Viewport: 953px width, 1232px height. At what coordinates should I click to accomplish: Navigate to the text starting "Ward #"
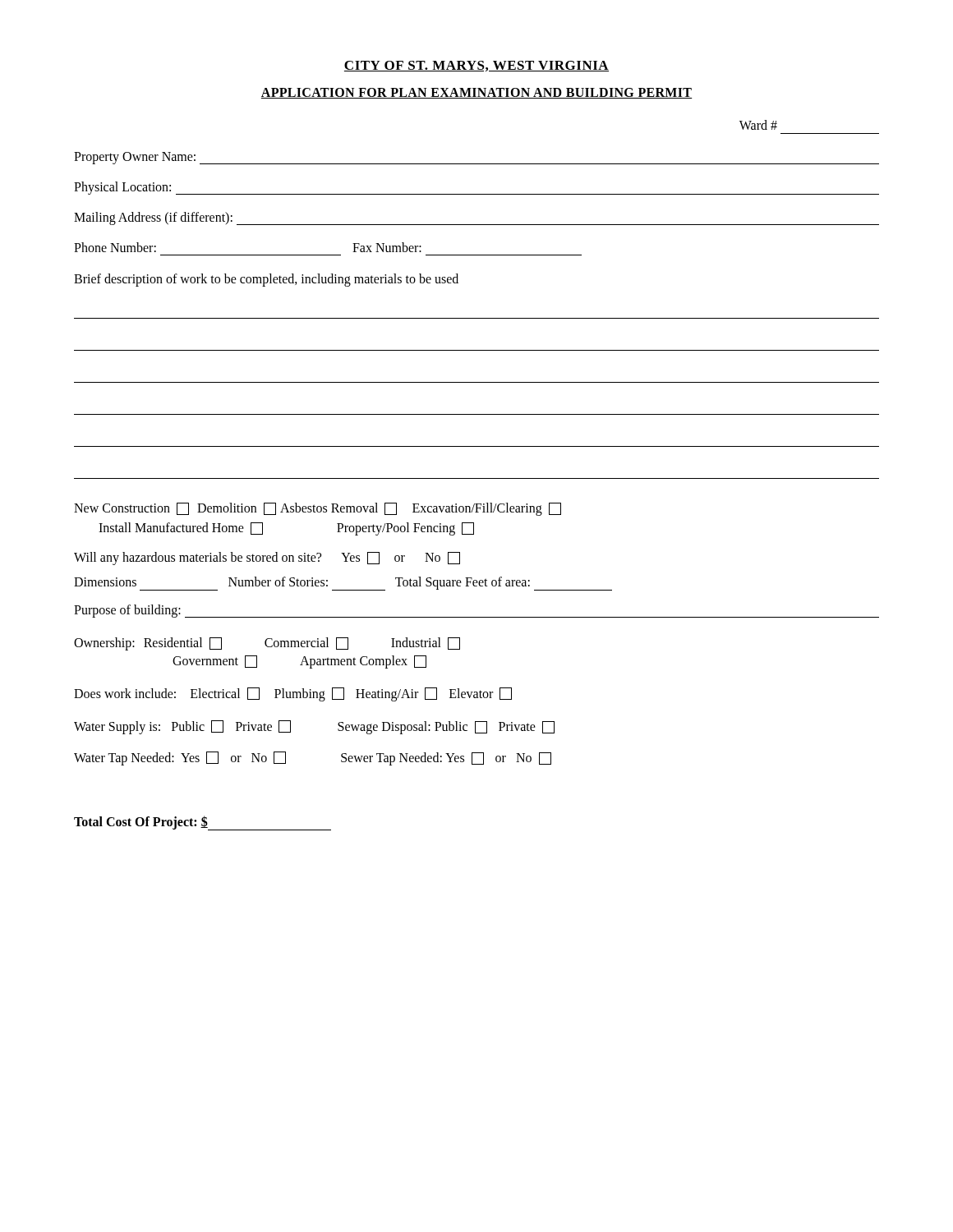[809, 126]
